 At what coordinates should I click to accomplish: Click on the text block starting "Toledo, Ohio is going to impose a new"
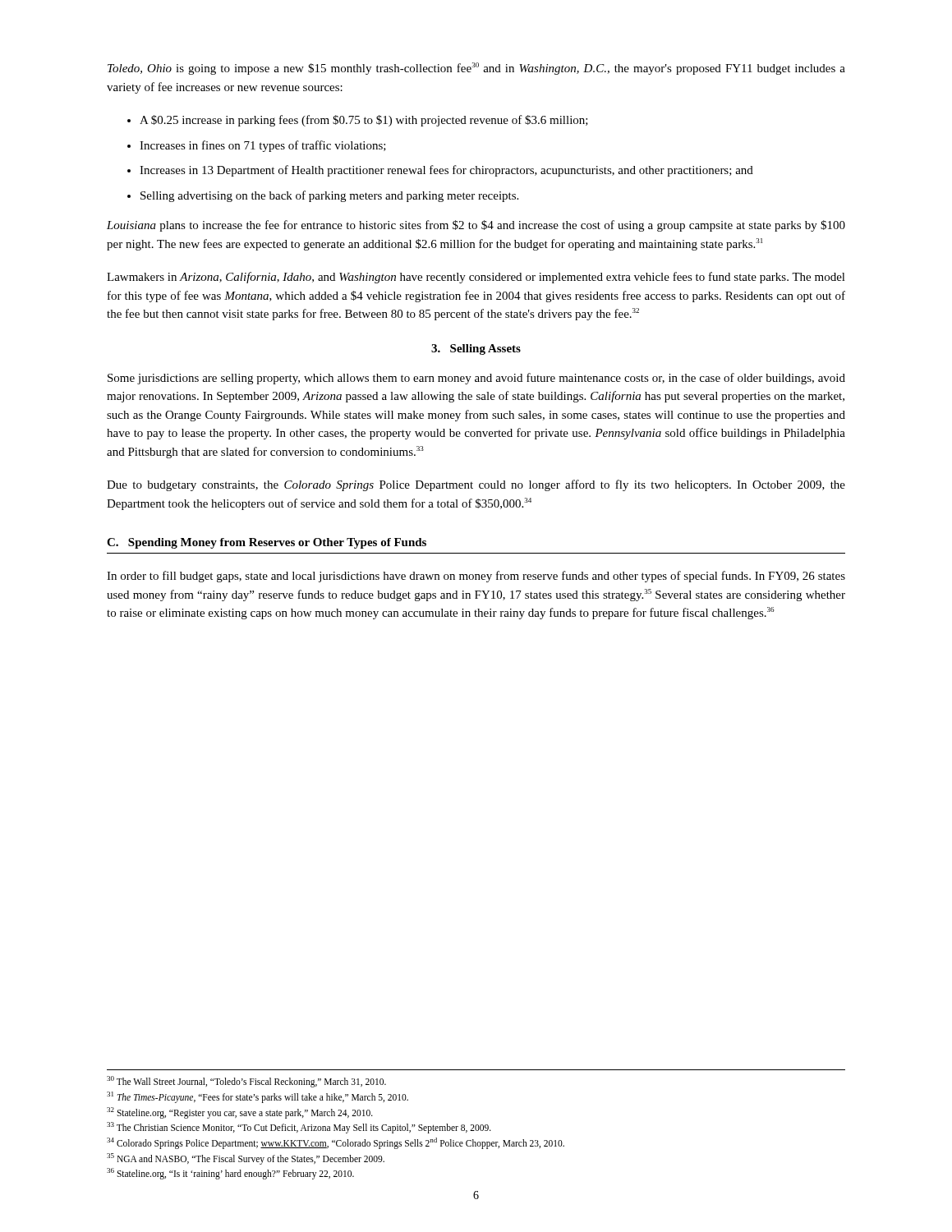(x=476, y=78)
